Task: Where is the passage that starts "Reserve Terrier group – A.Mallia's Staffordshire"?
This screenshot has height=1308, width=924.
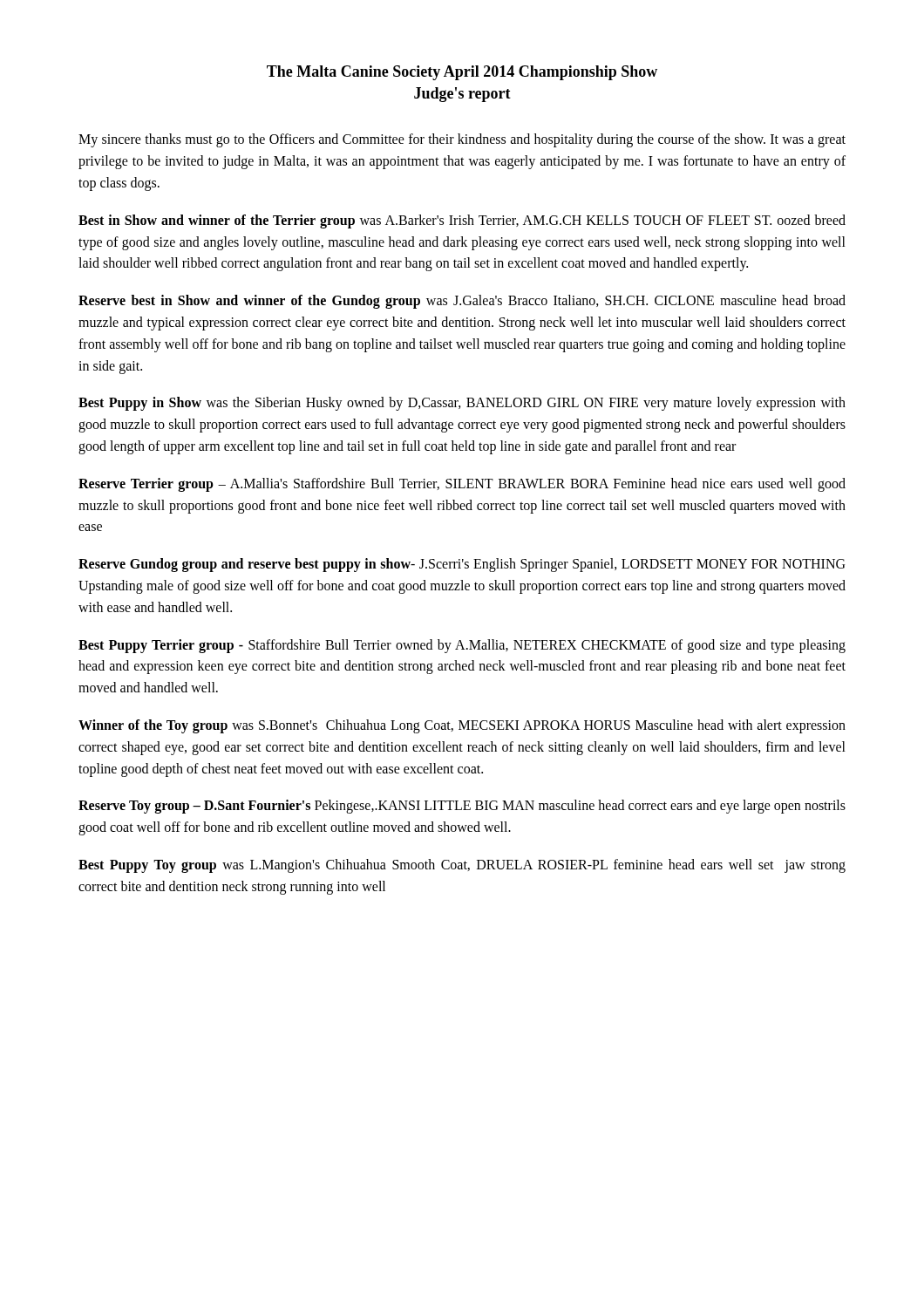Action: [x=462, y=505]
